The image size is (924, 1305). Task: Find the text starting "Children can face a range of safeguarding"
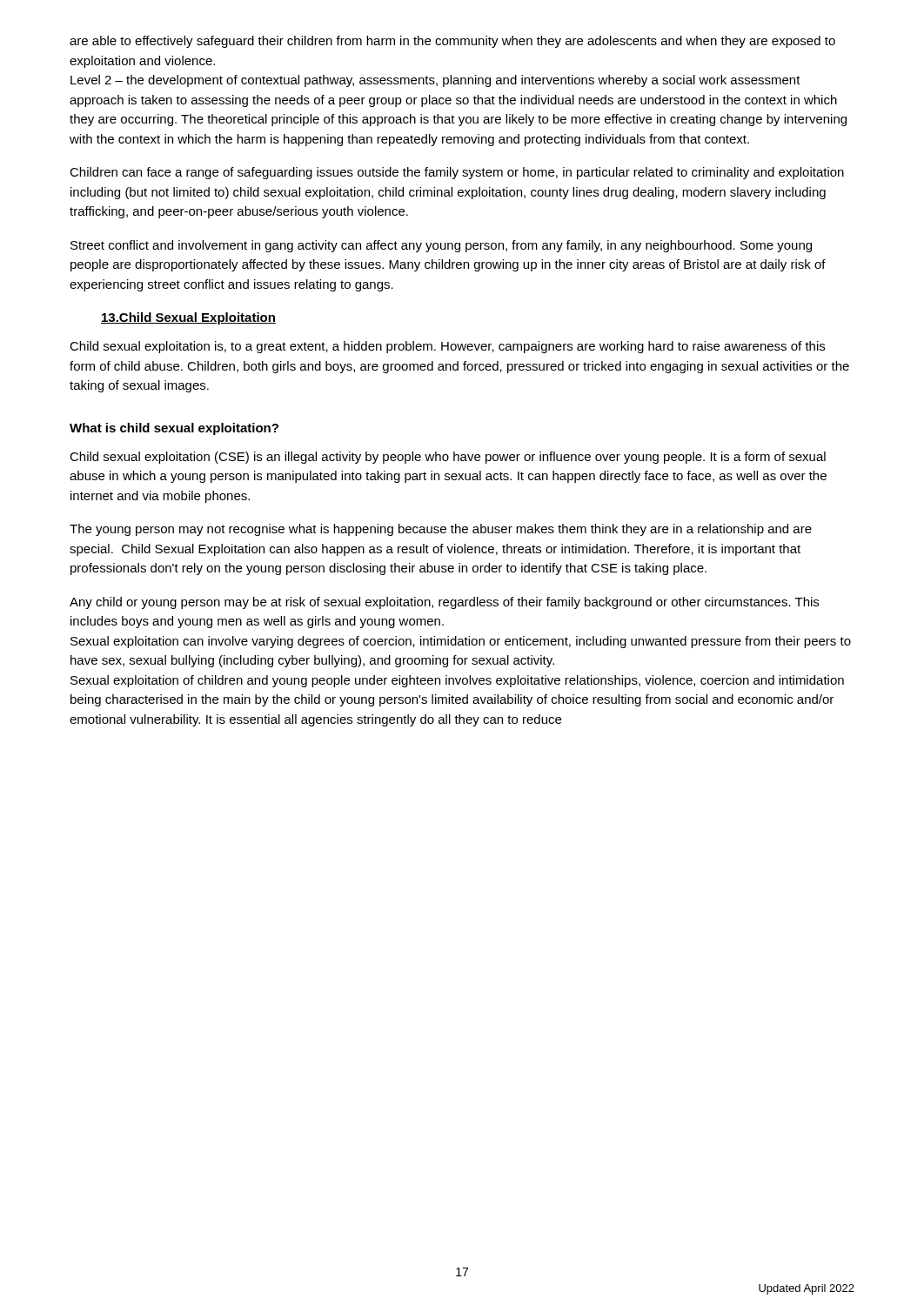pos(457,191)
